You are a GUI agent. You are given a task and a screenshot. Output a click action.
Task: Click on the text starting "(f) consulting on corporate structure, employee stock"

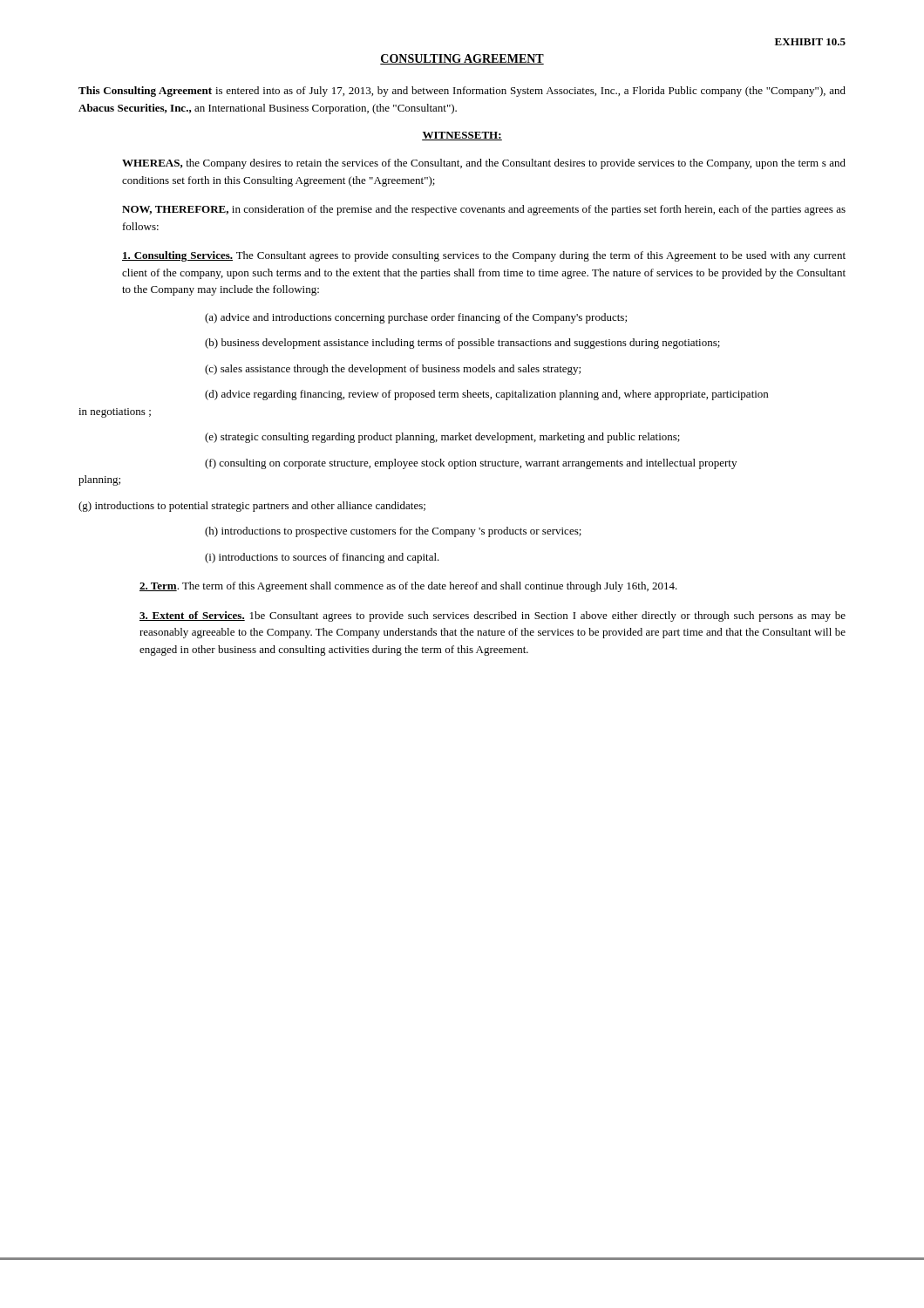(x=408, y=471)
